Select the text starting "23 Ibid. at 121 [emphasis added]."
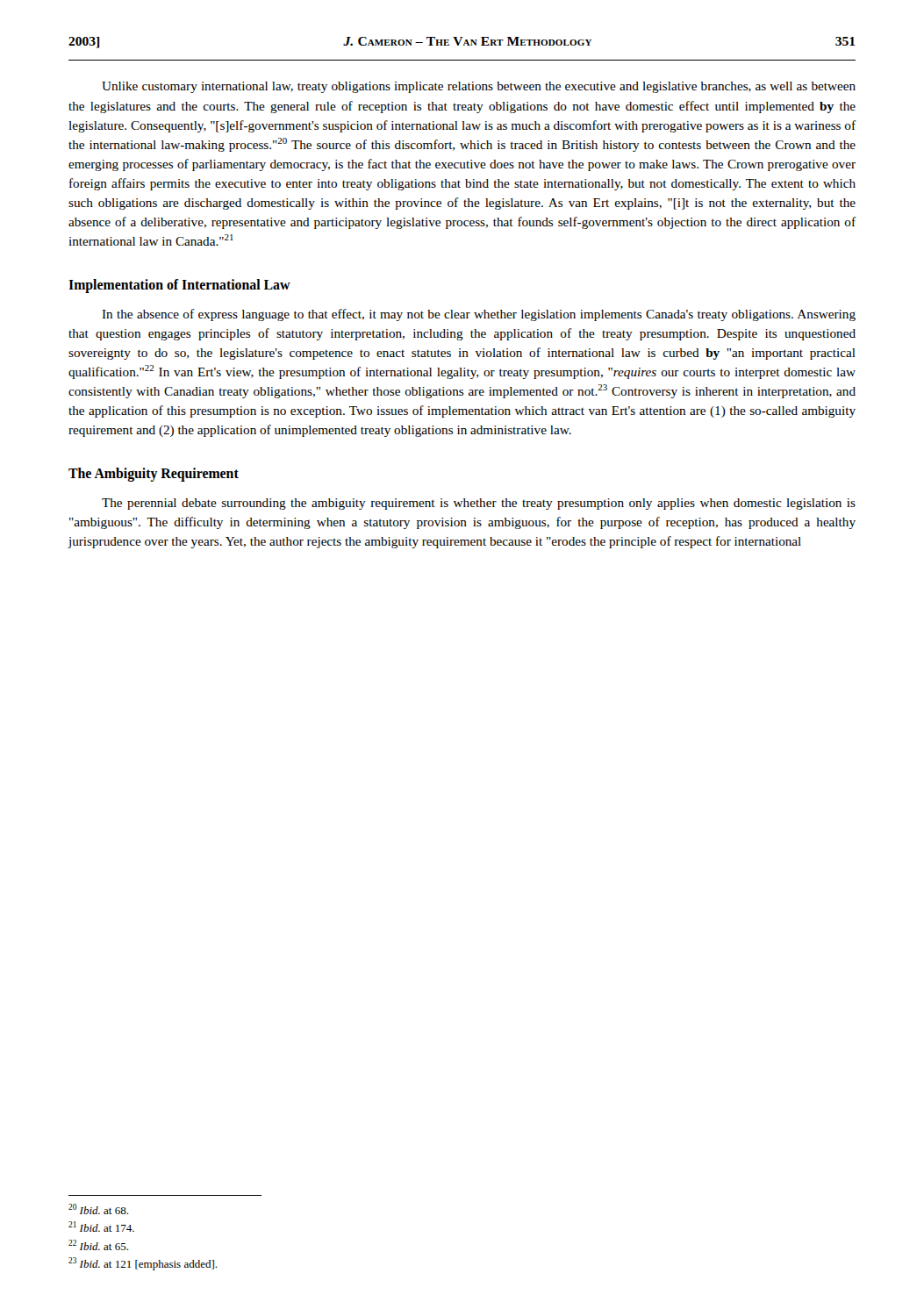Viewport: 924px width, 1316px height. coord(143,1263)
